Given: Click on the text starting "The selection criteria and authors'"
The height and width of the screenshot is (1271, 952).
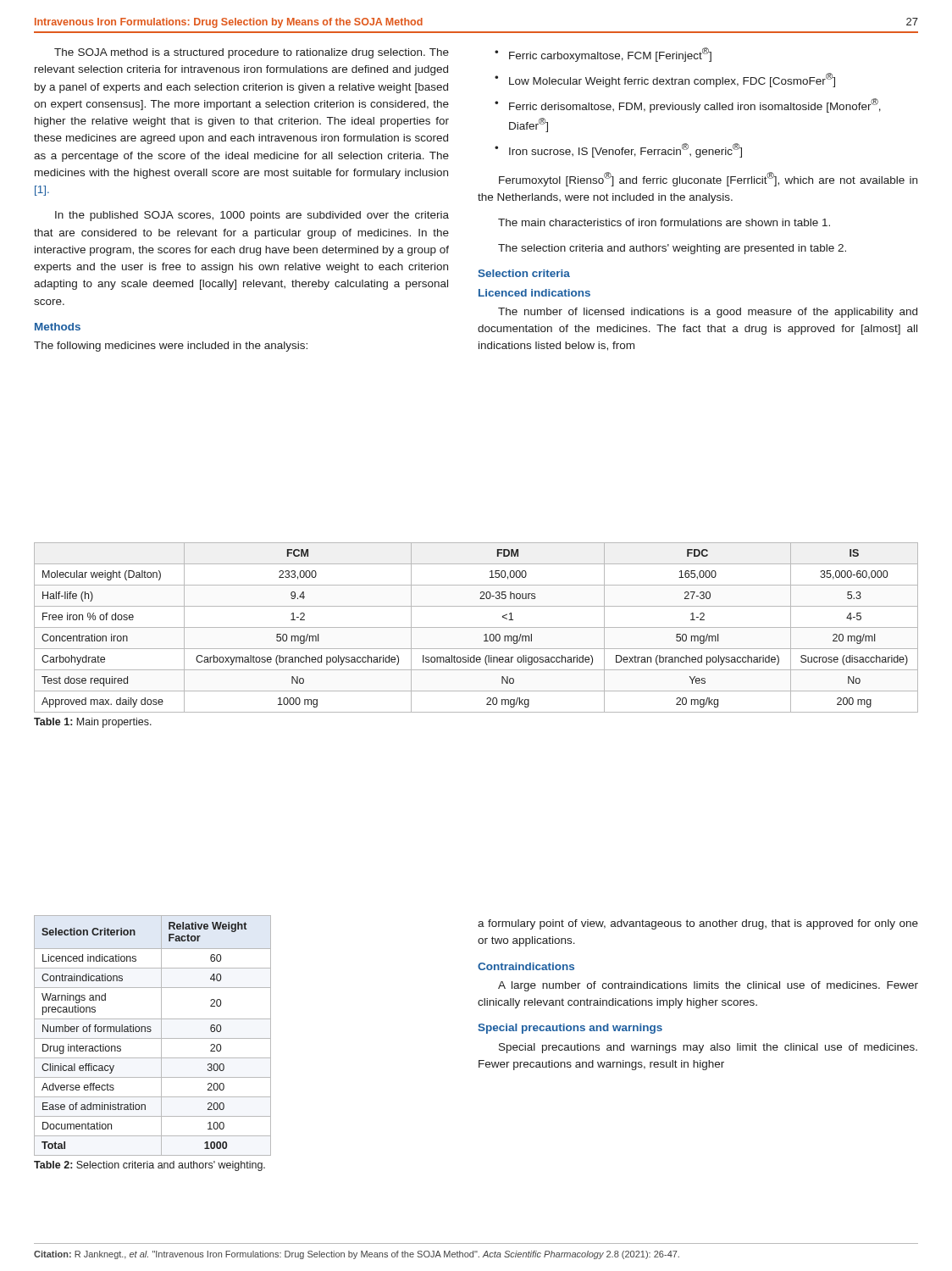Looking at the screenshot, I should 698,248.
